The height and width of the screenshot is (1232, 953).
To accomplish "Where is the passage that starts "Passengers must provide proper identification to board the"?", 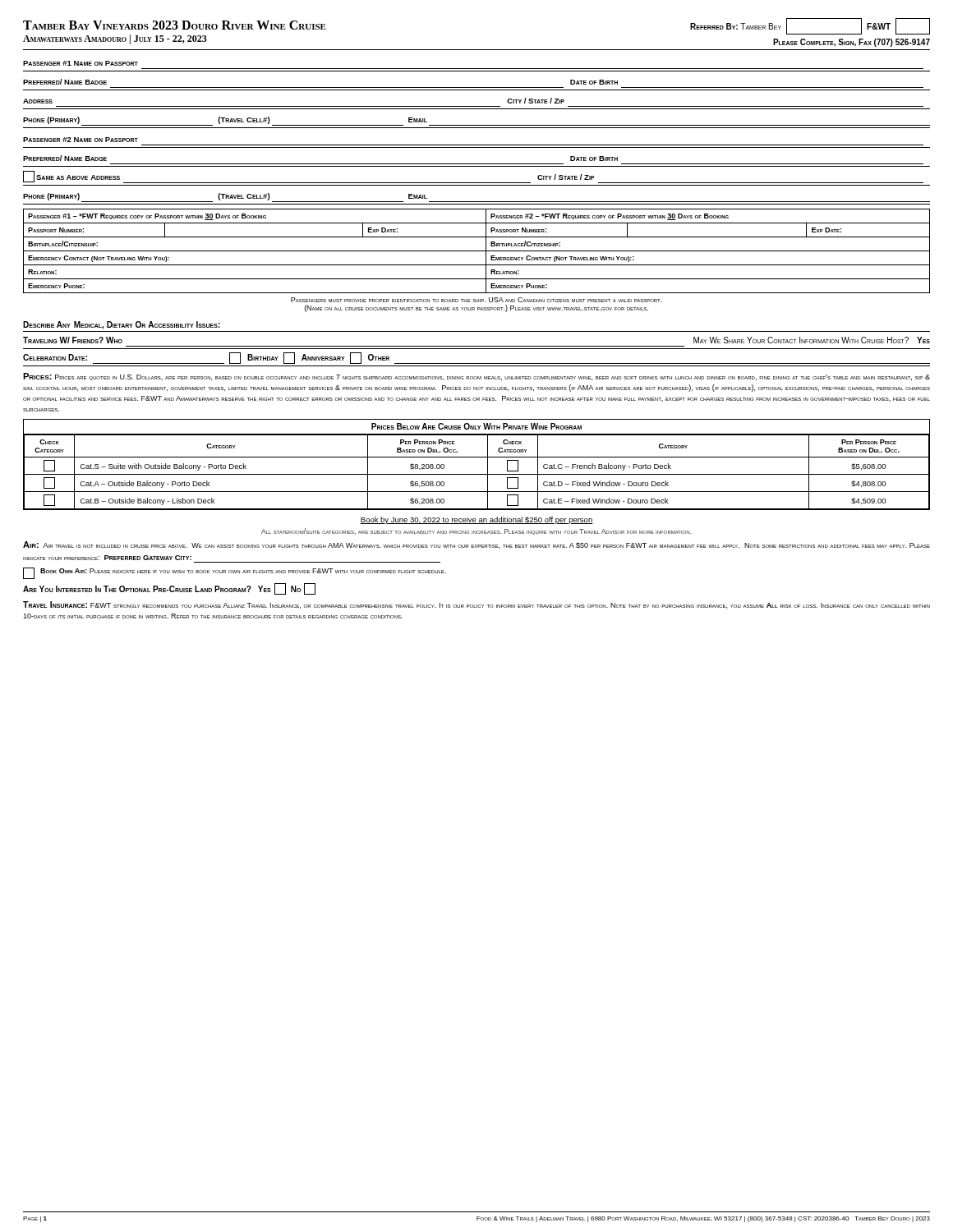I will pyautogui.click(x=476, y=304).
